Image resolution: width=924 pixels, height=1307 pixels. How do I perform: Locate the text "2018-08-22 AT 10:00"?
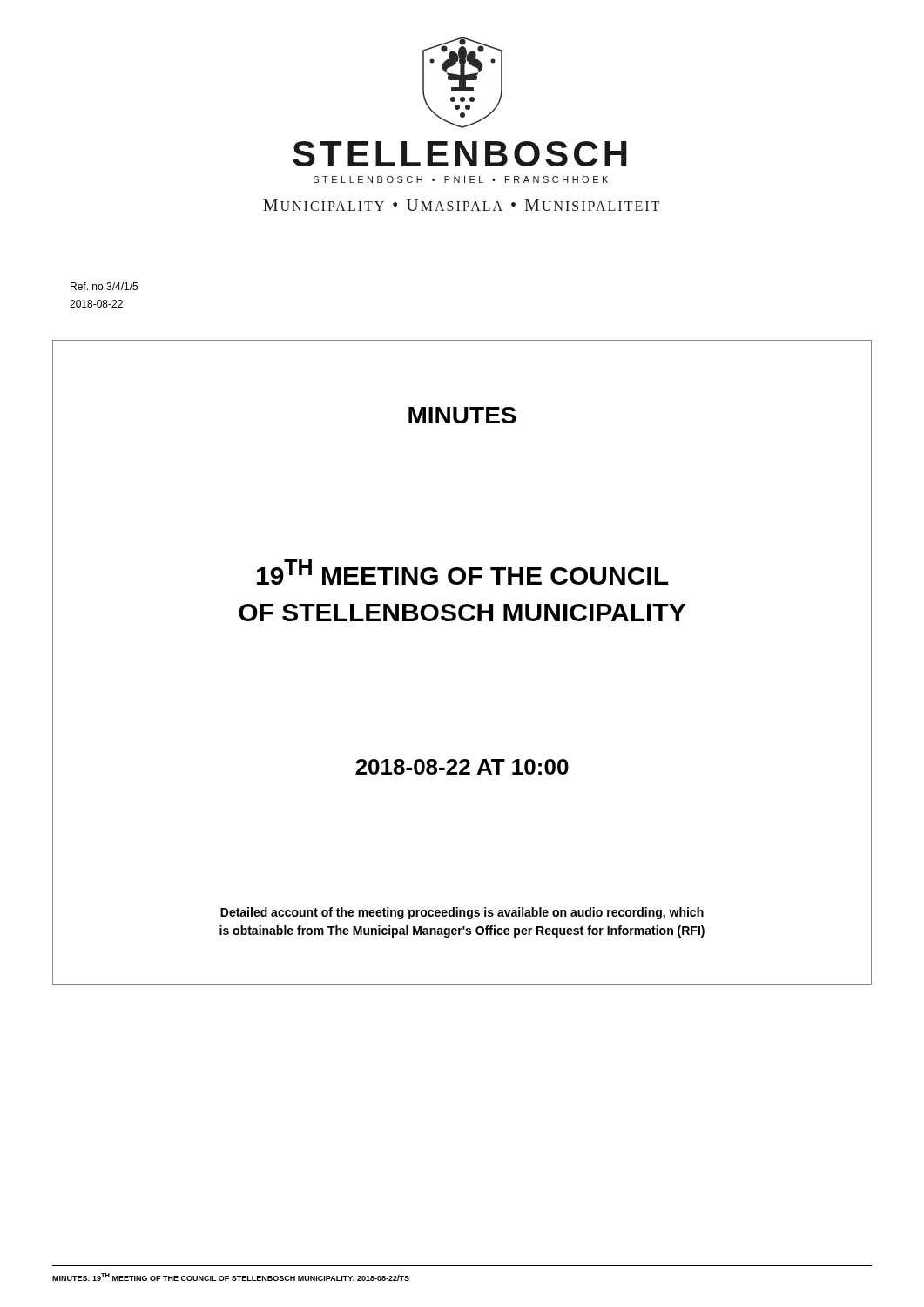click(462, 767)
